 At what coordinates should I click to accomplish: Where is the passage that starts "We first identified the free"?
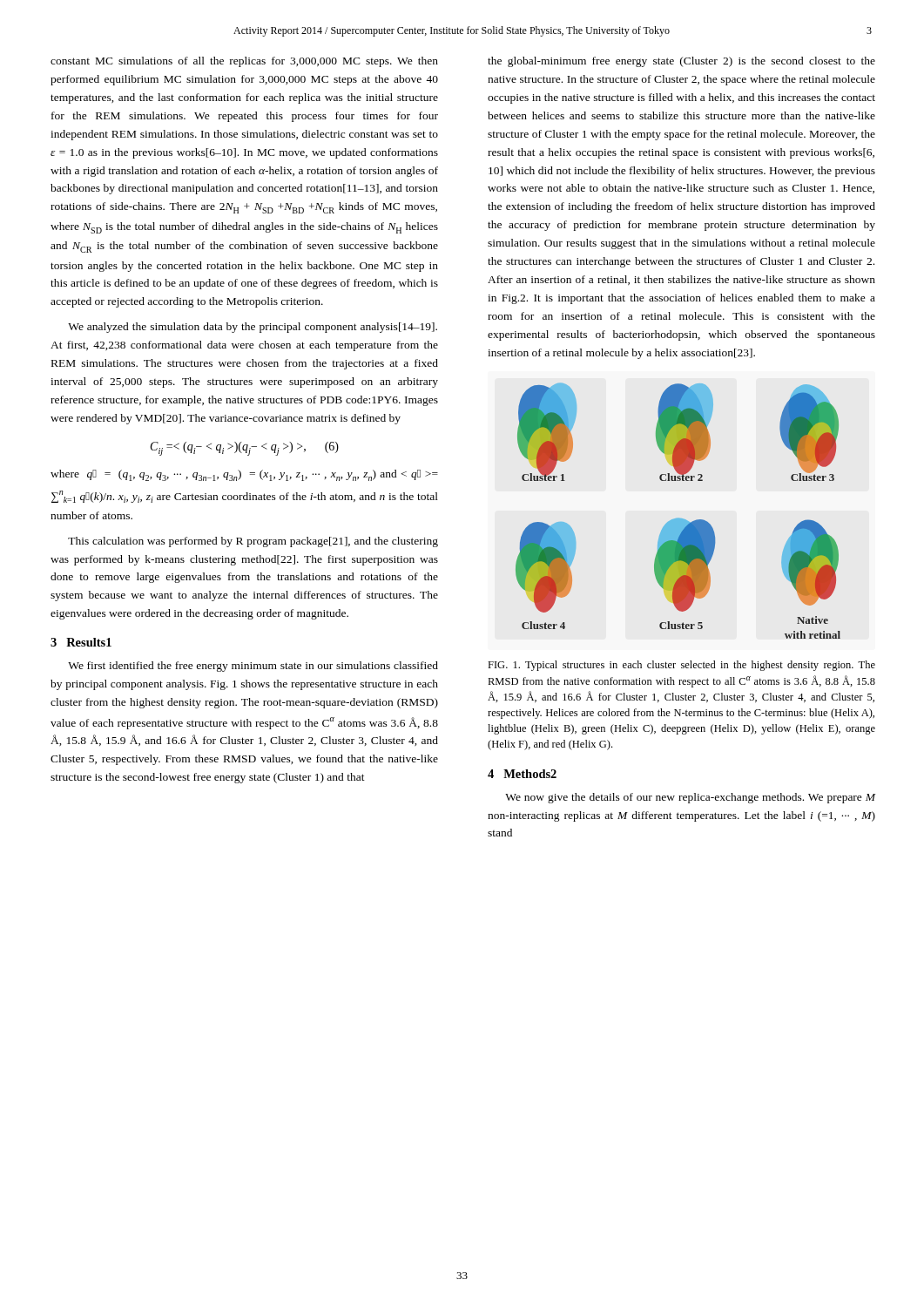coord(244,722)
